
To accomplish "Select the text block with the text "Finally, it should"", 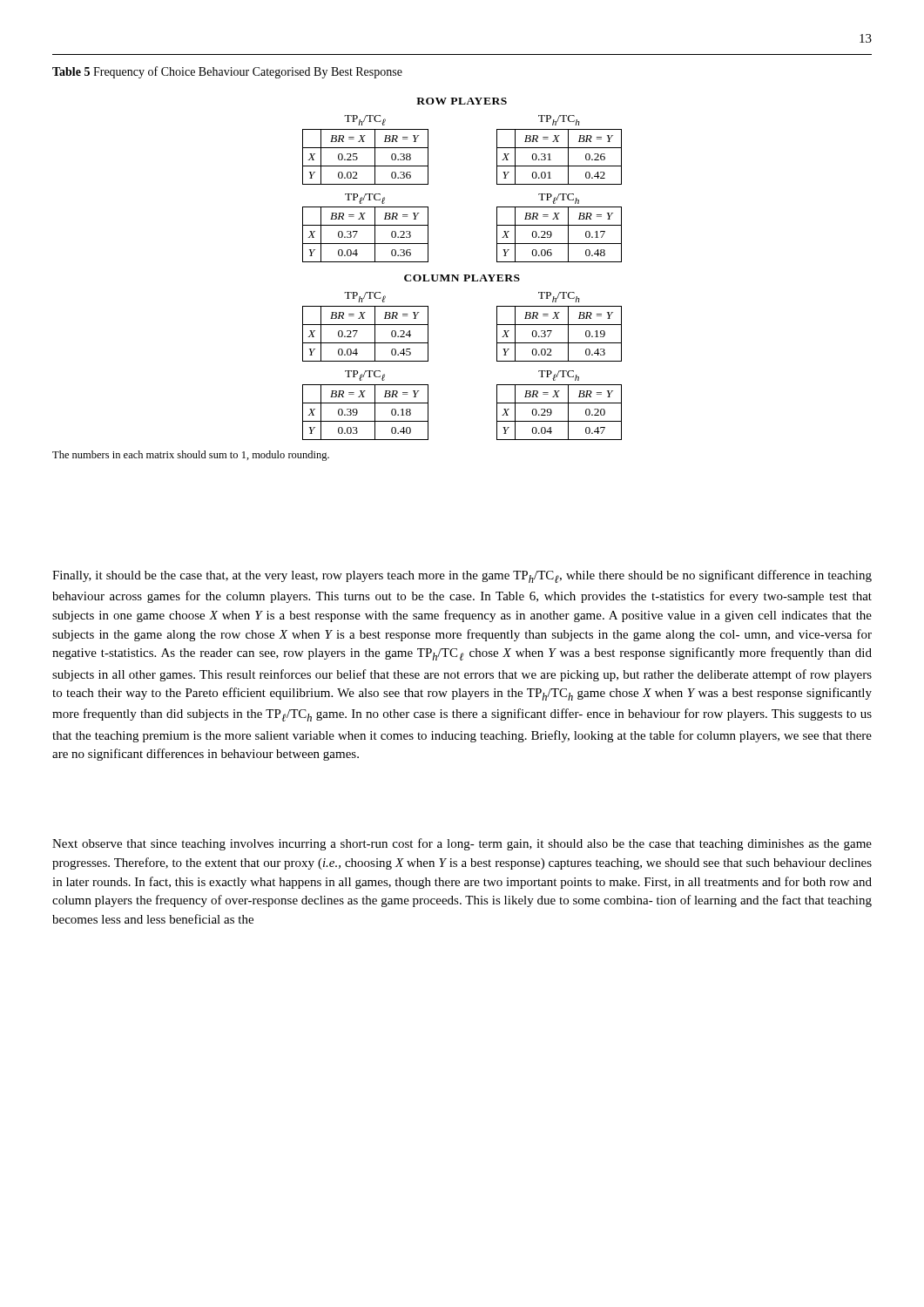I will 462,665.
